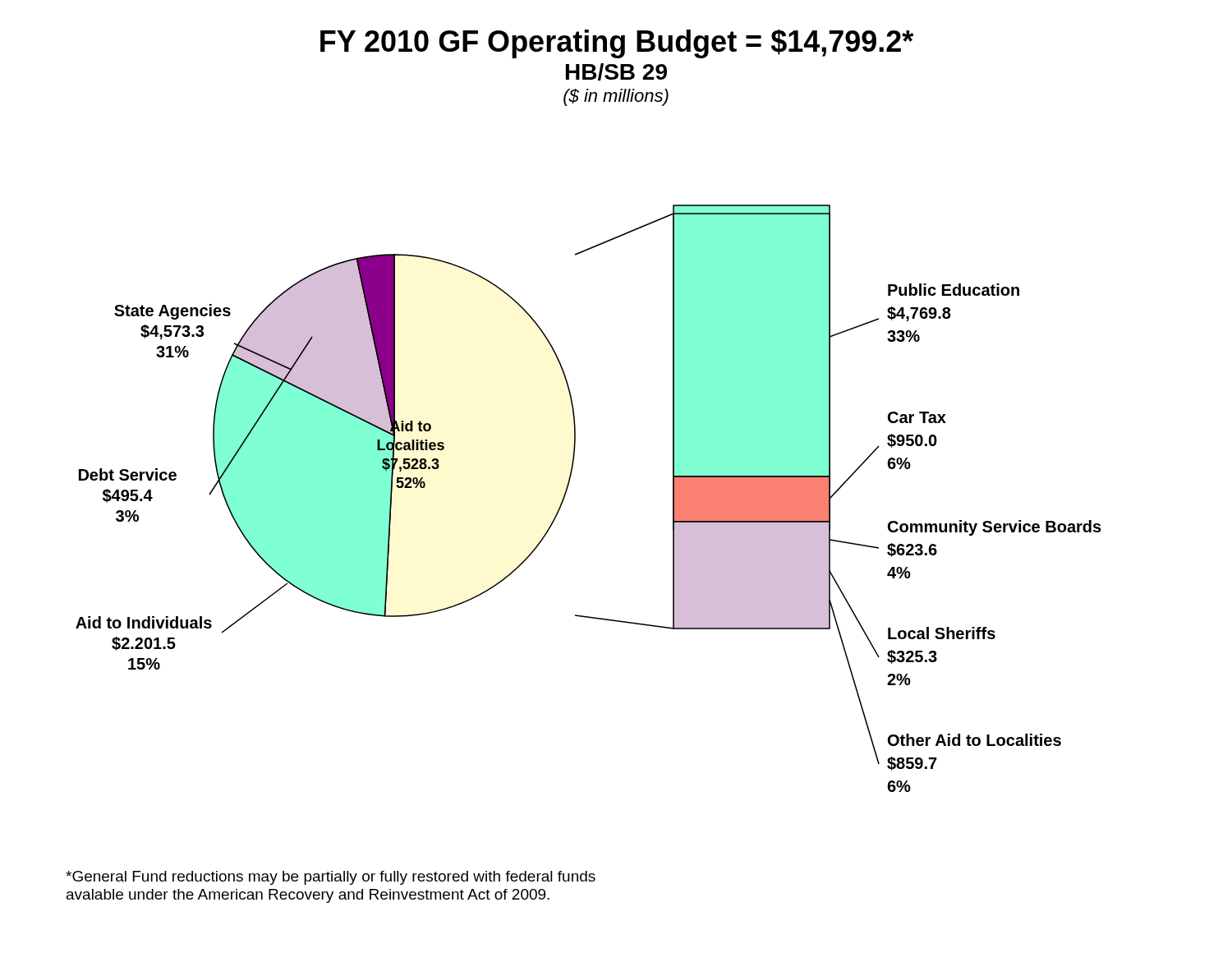Locate the title that opens with "FY 2010 GF Operating"

(x=616, y=66)
